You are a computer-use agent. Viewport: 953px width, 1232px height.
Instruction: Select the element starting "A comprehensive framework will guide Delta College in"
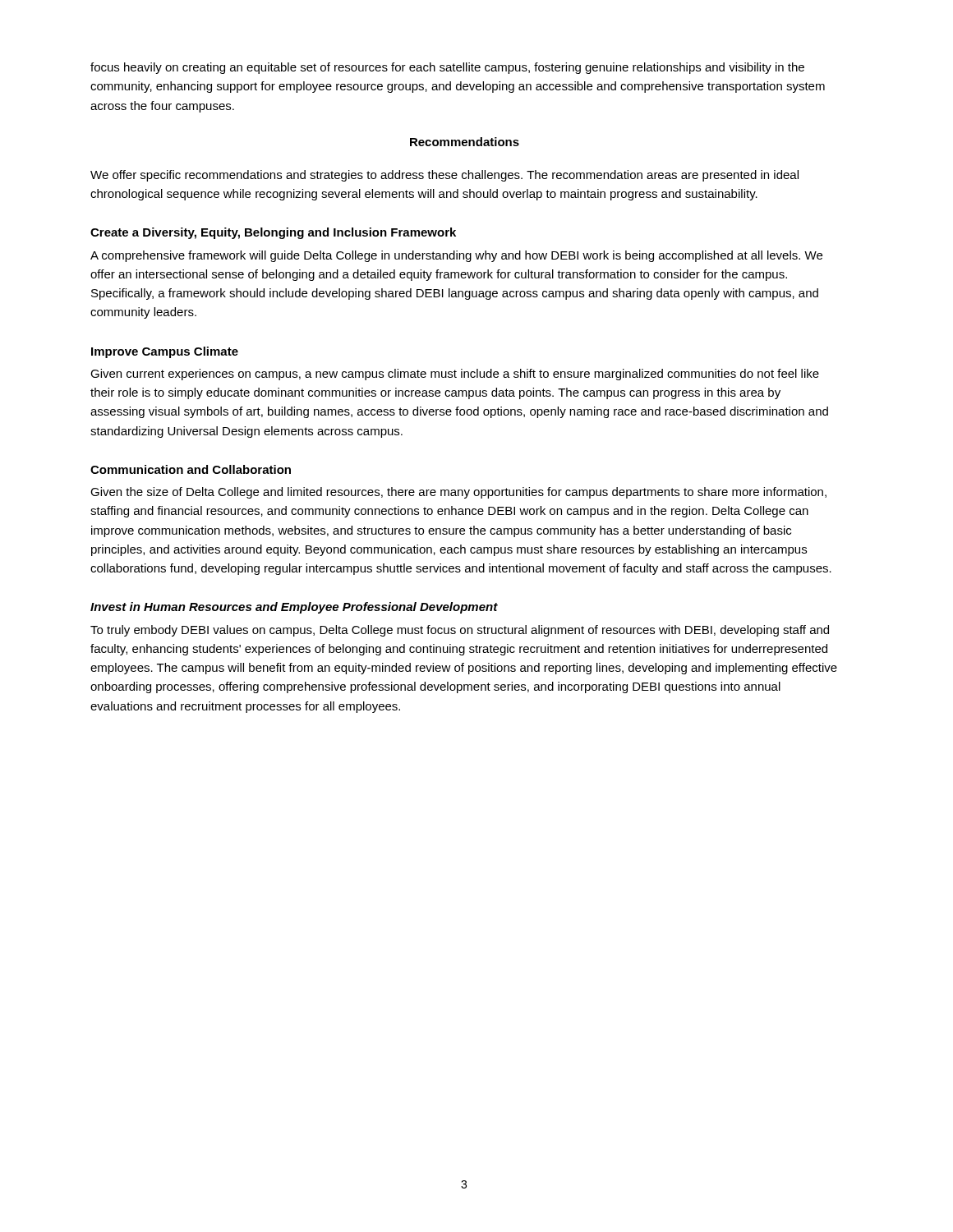pyautogui.click(x=457, y=283)
